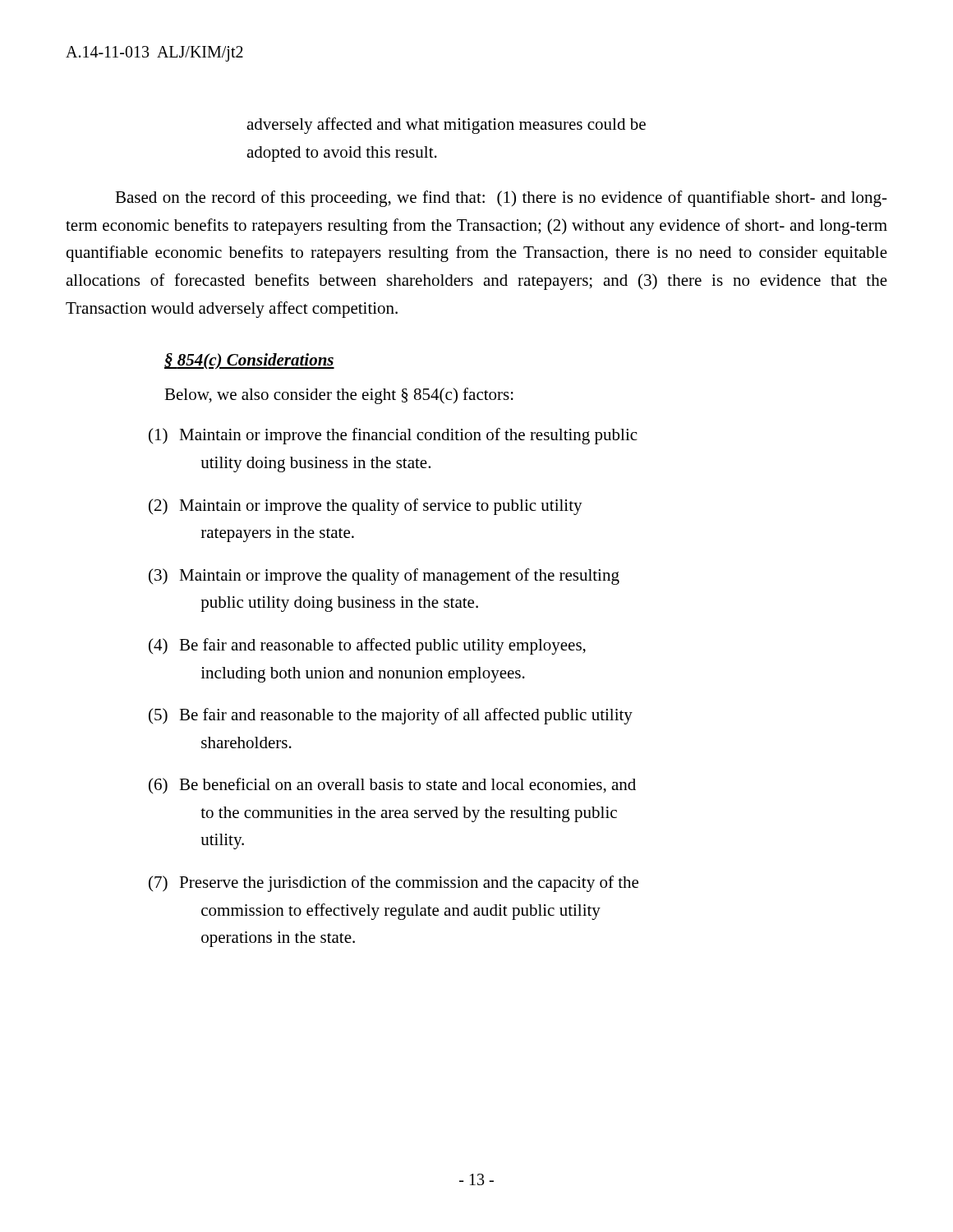Select the region starting "(2) Maintain or improve the quality of"
Viewport: 953px width, 1232px height.
[501, 519]
